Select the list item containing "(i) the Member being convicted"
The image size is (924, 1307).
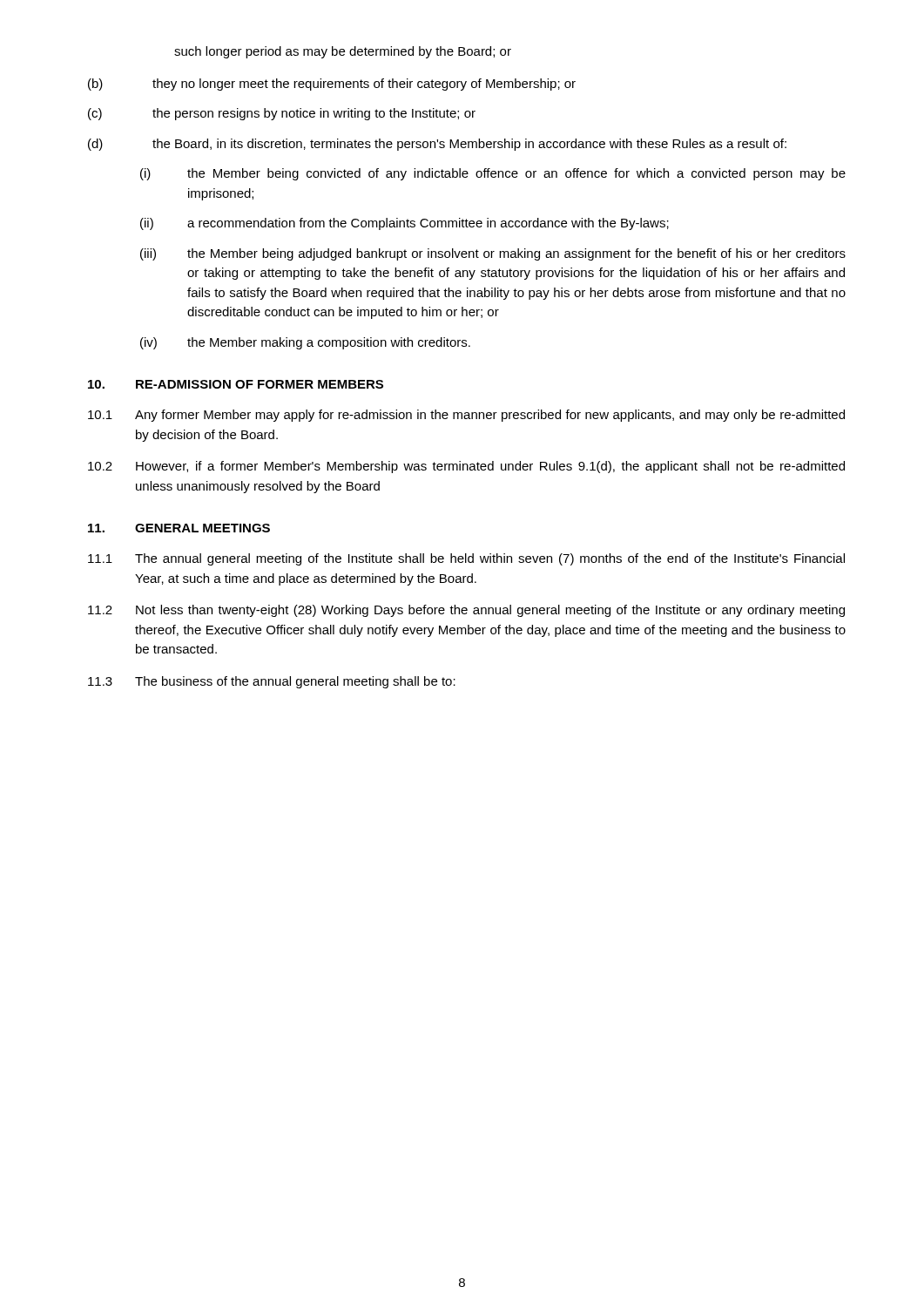coord(492,183)
